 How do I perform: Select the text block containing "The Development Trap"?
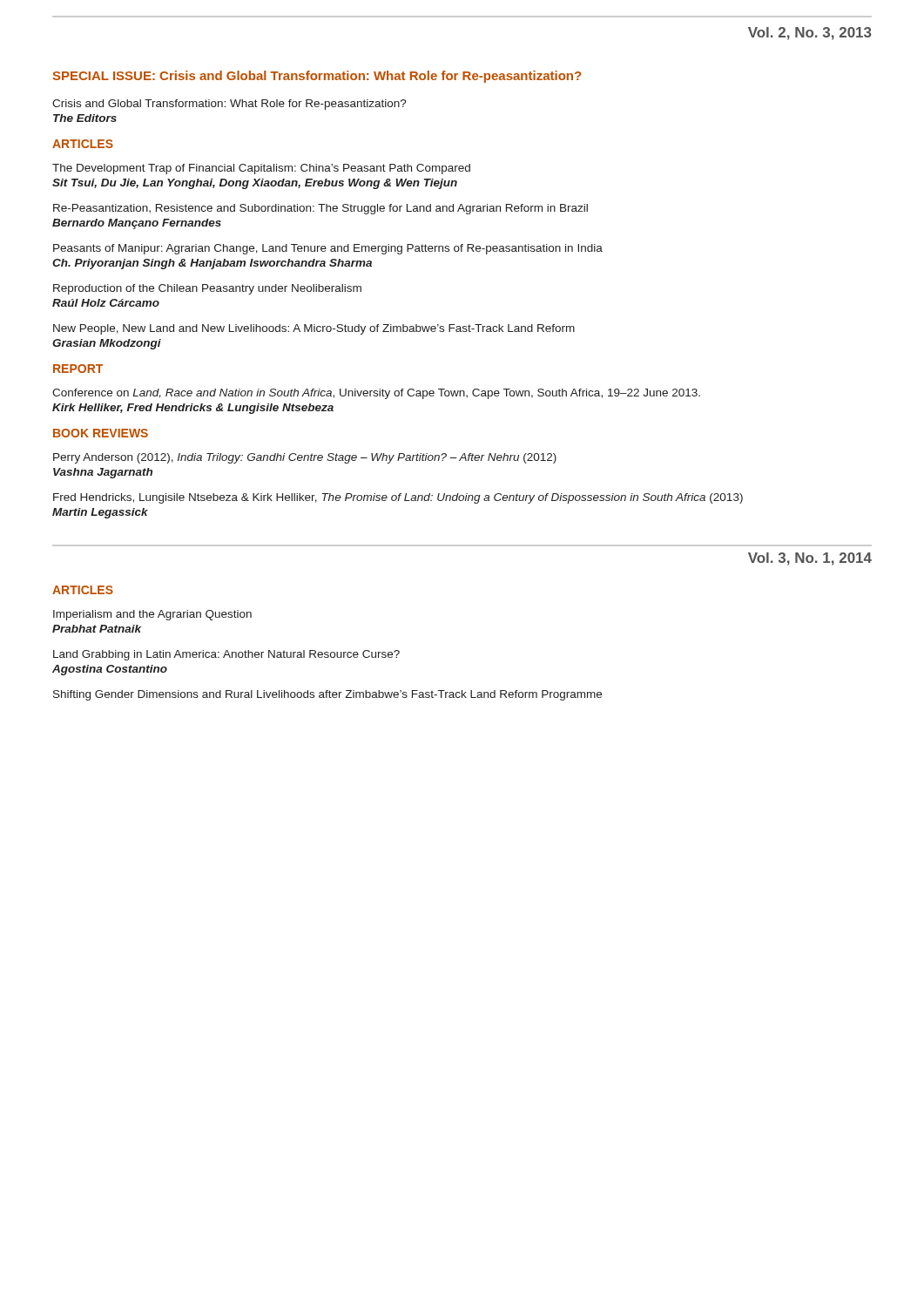click(x=262, y=168)
